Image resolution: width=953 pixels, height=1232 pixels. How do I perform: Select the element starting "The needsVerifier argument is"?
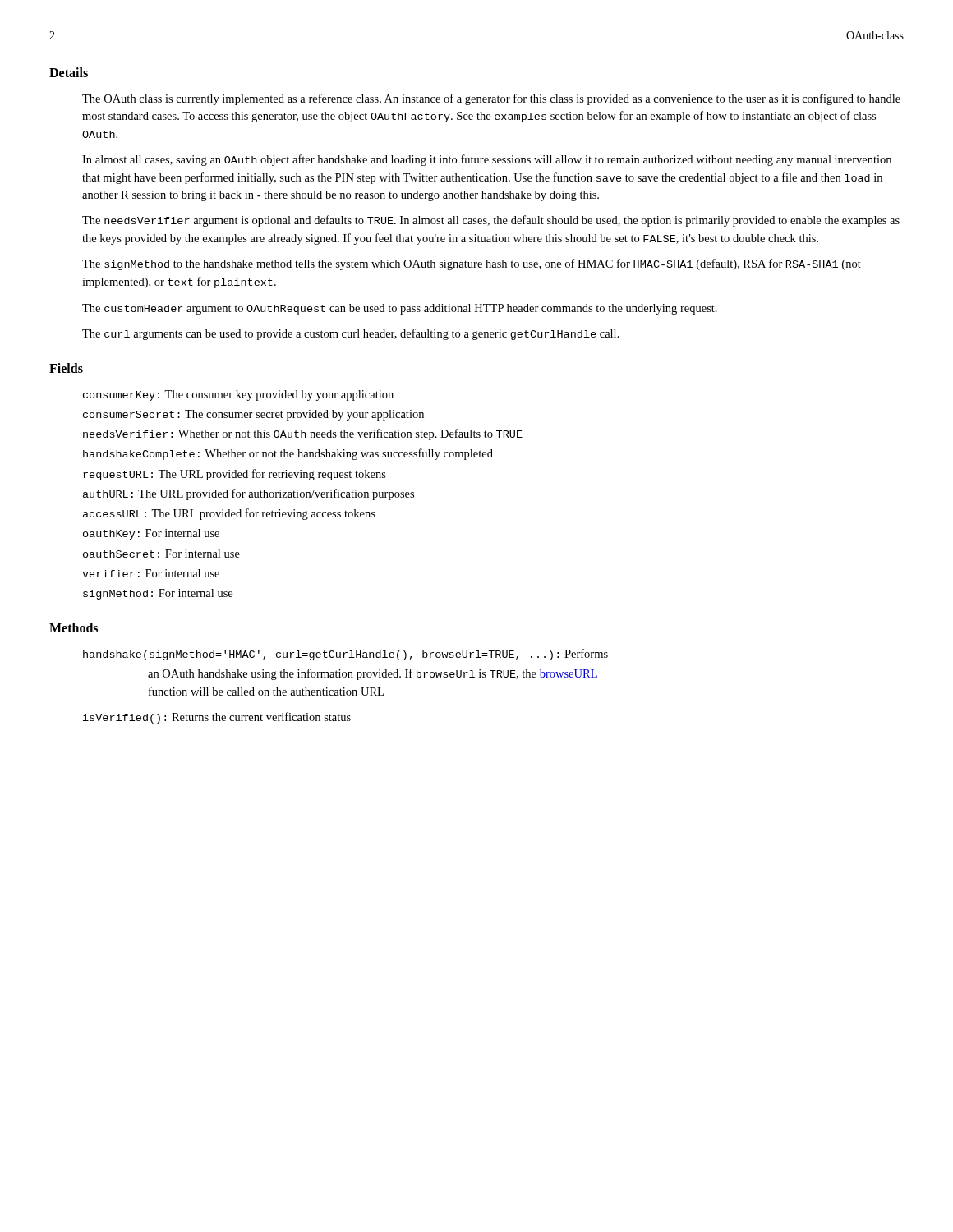click(491, 230)
